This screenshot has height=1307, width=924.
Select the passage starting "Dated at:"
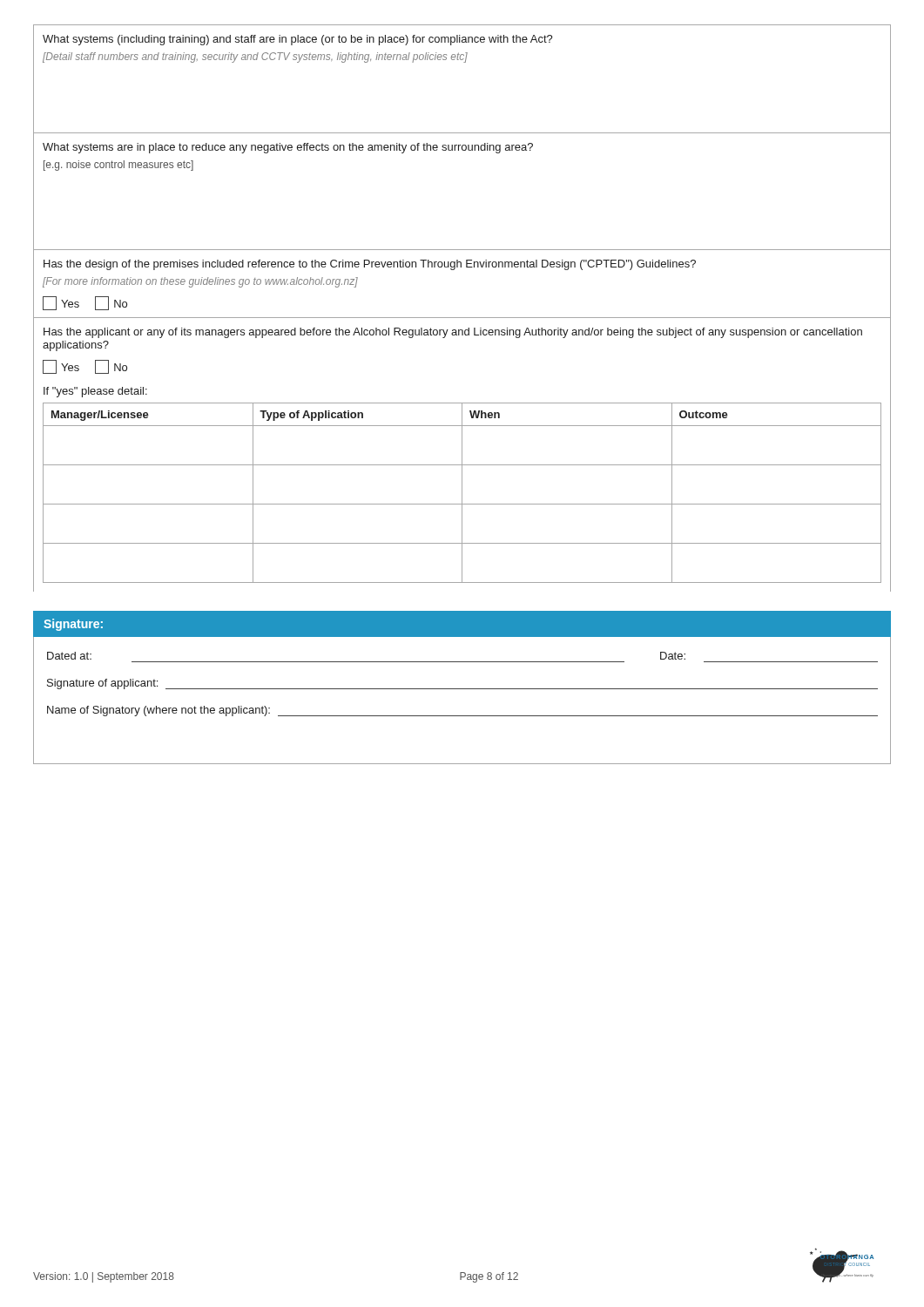[x=69, y=656]
